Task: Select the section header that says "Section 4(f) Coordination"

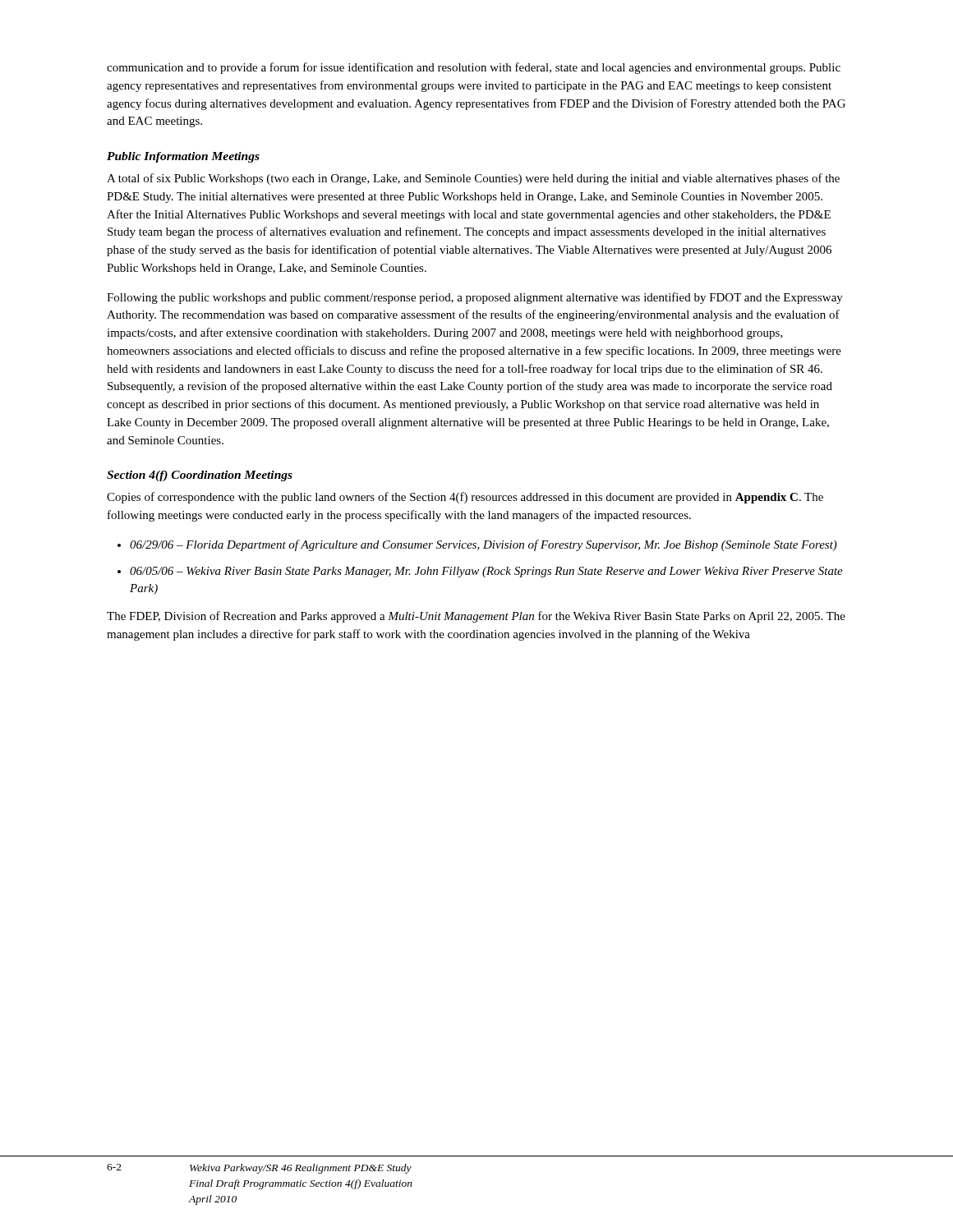Action: (x=200, y=475)
